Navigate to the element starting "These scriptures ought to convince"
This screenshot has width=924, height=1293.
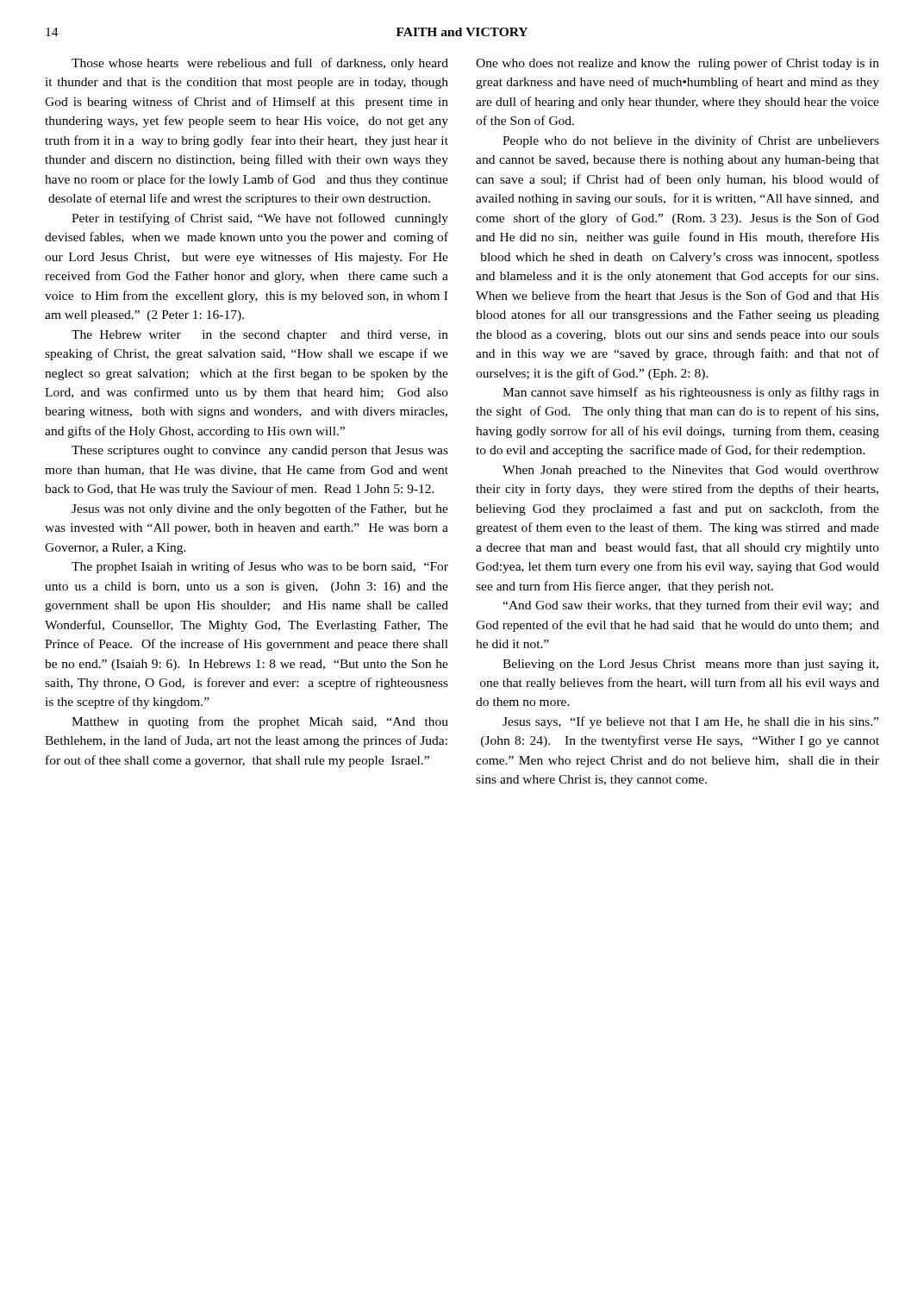coord(247,470)
